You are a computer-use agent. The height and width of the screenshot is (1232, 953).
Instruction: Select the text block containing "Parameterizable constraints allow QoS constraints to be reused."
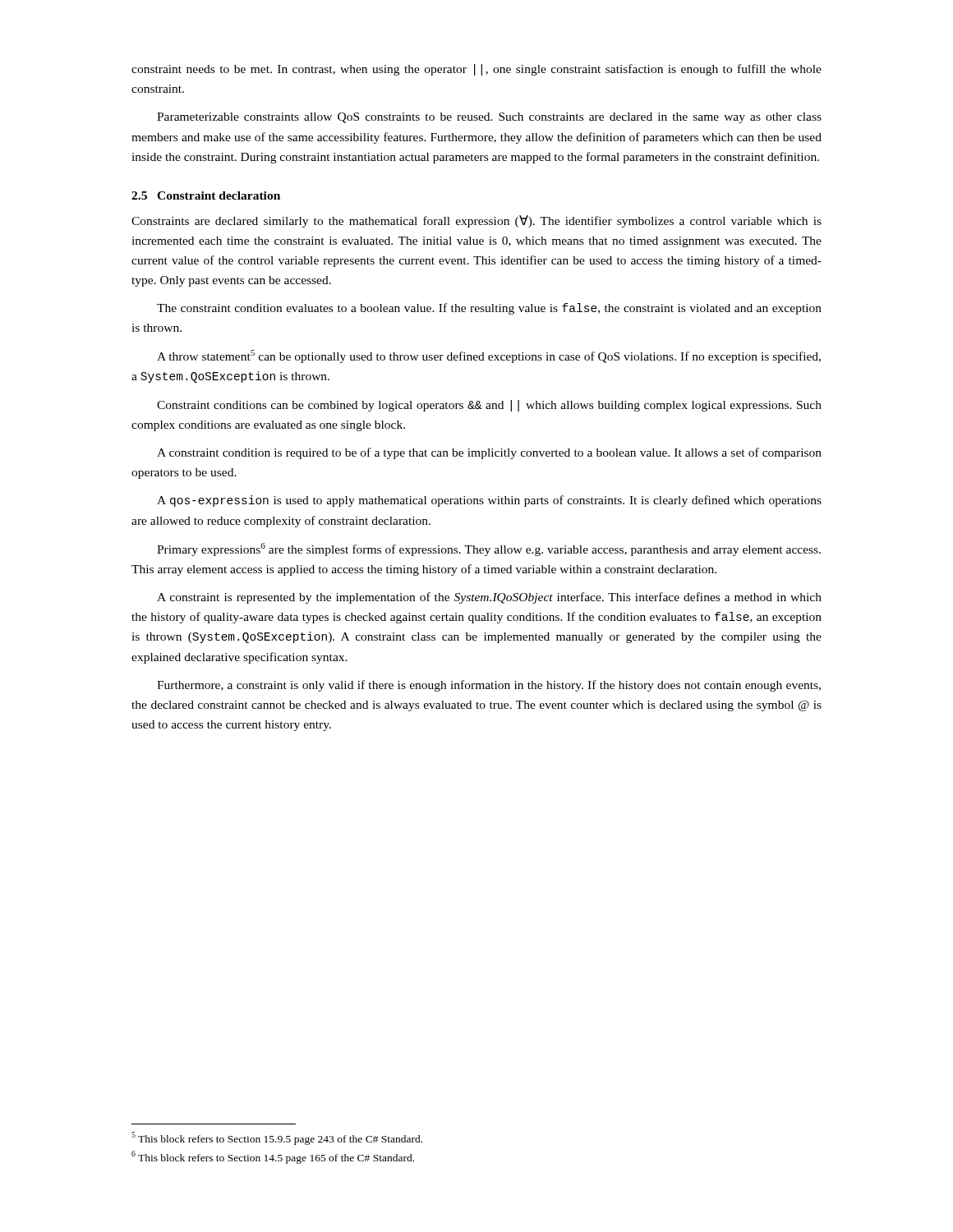click(476, 136)
